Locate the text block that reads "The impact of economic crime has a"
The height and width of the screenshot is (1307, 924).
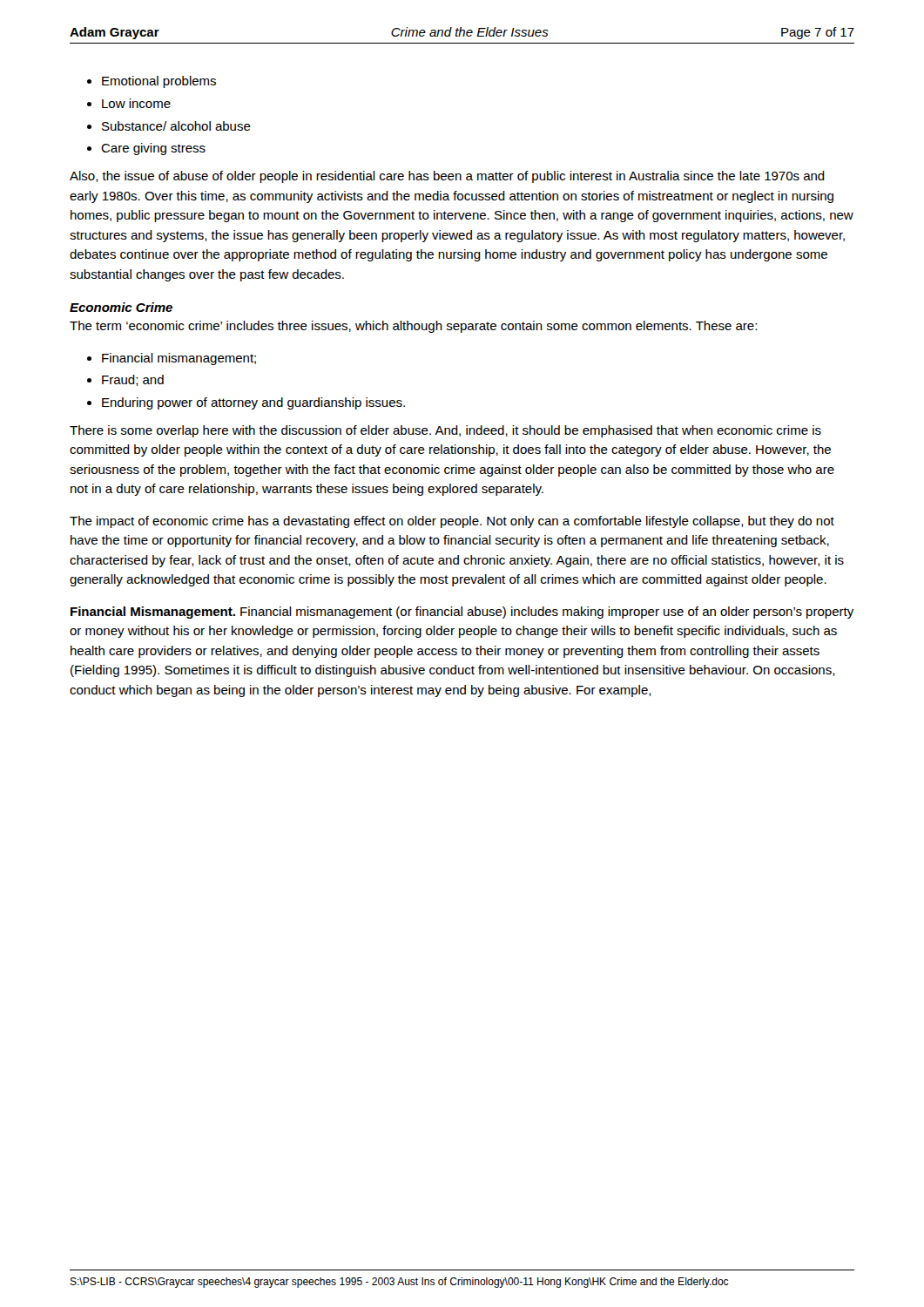462,551
